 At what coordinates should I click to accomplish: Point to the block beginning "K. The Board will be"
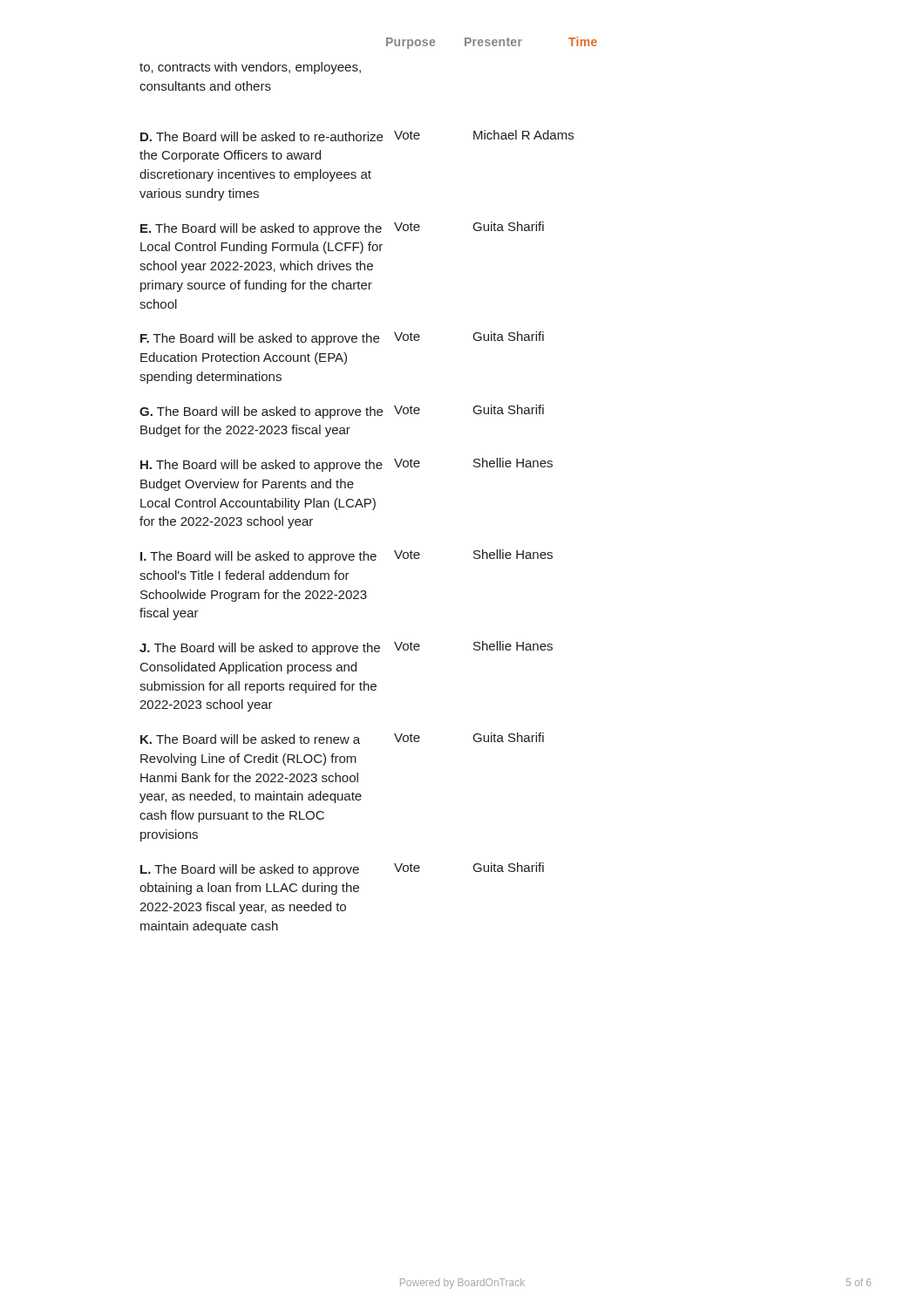358,787
